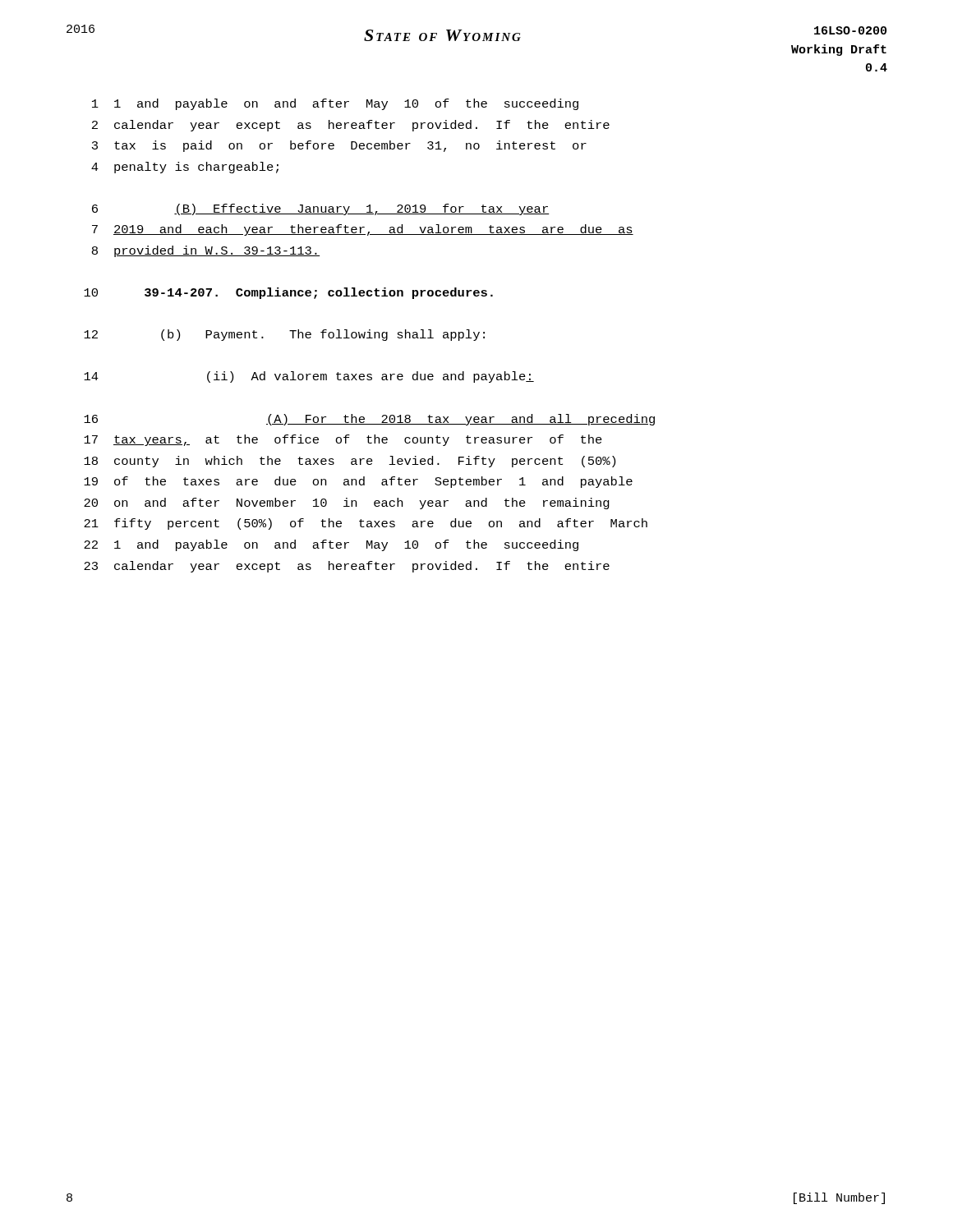Screen dimensions: 1232x953
Task: Navigate to the region starting "16 (A) For the 2018 tax"
Action: tap(476, 420)
